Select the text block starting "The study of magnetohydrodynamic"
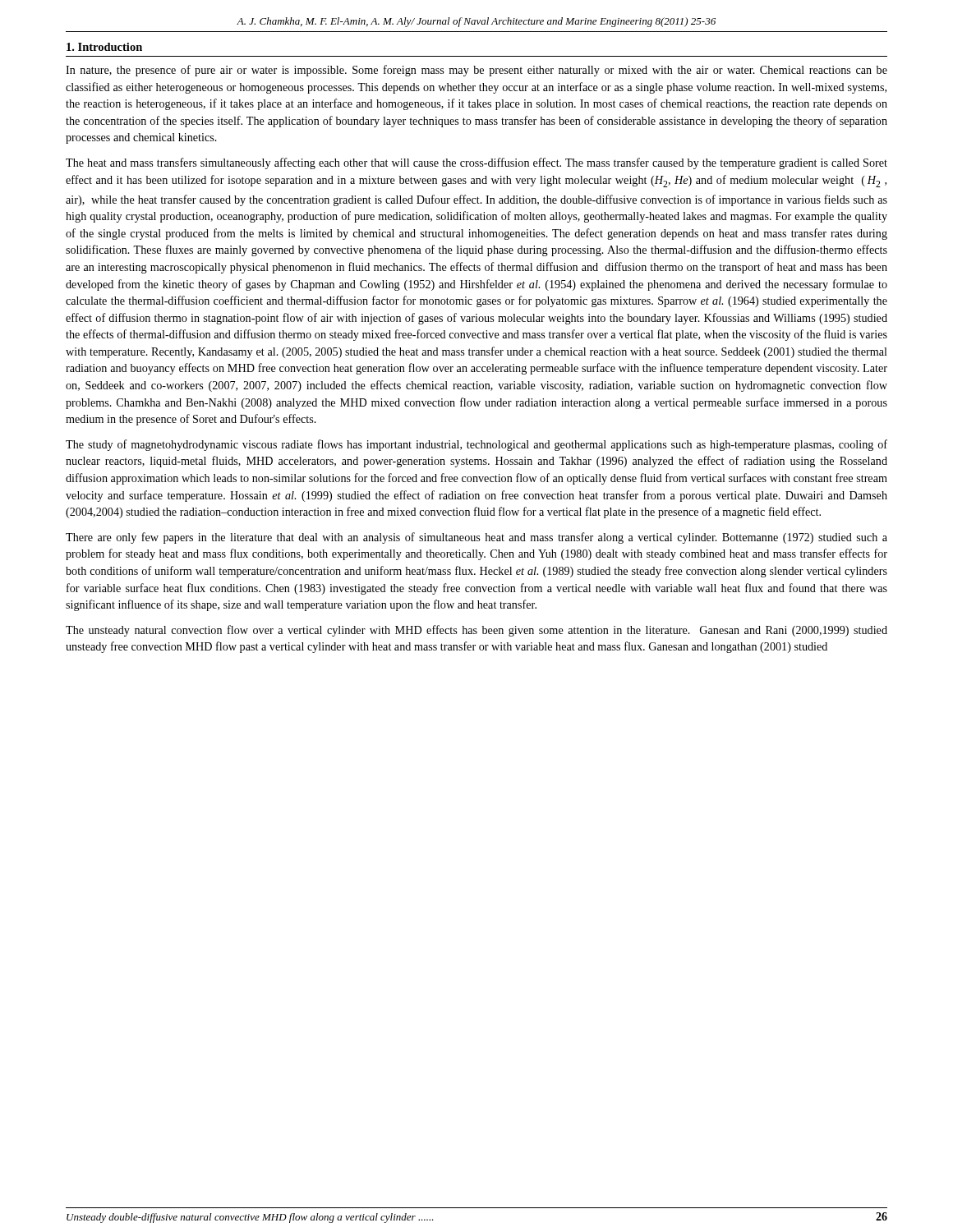The width and height of the screenshot is (953, 1232). (x=476, y=478)
